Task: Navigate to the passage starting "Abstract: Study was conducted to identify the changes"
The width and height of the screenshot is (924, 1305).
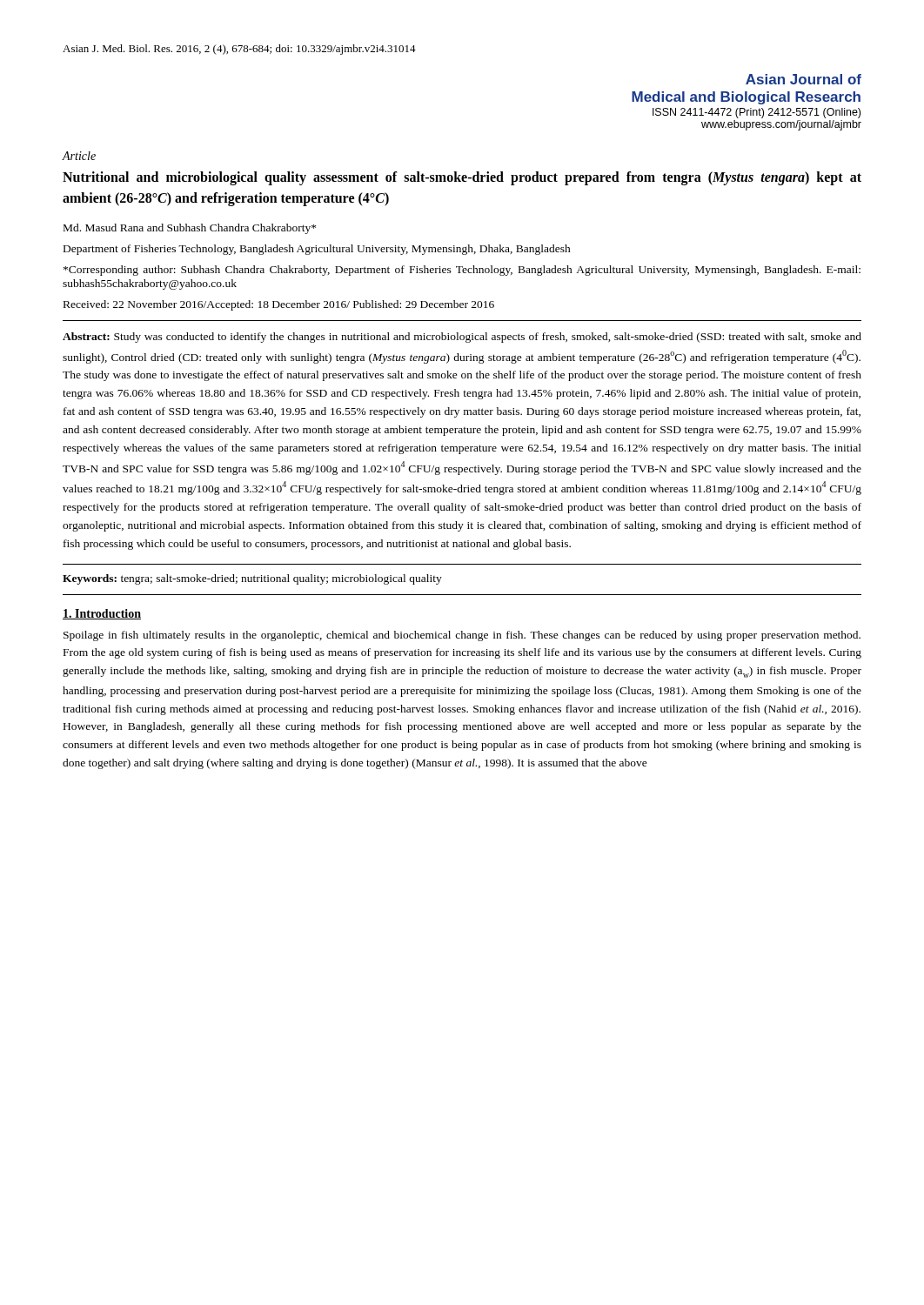Action: 462,440
